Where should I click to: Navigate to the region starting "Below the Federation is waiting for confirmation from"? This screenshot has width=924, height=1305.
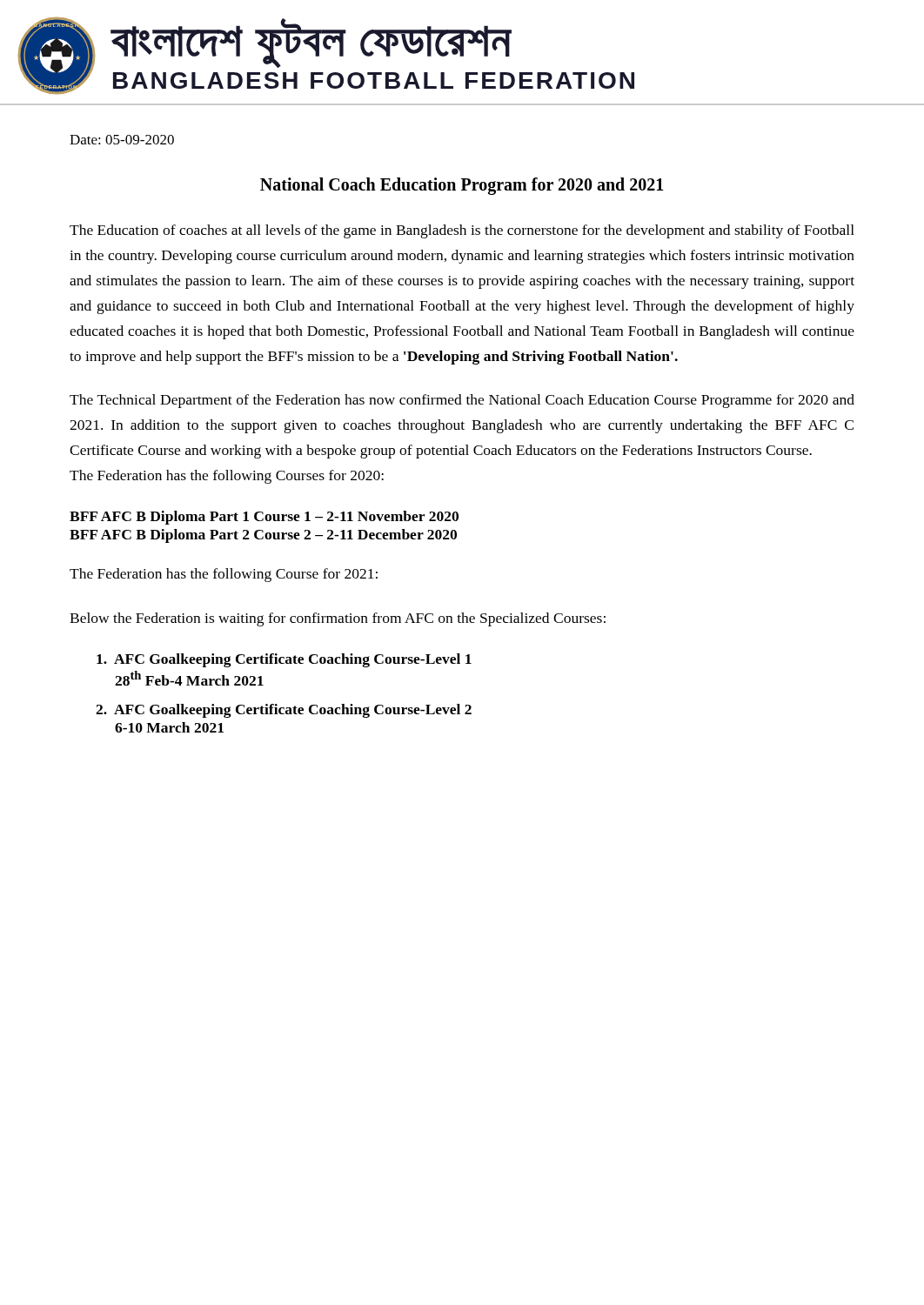pos(338,618)
